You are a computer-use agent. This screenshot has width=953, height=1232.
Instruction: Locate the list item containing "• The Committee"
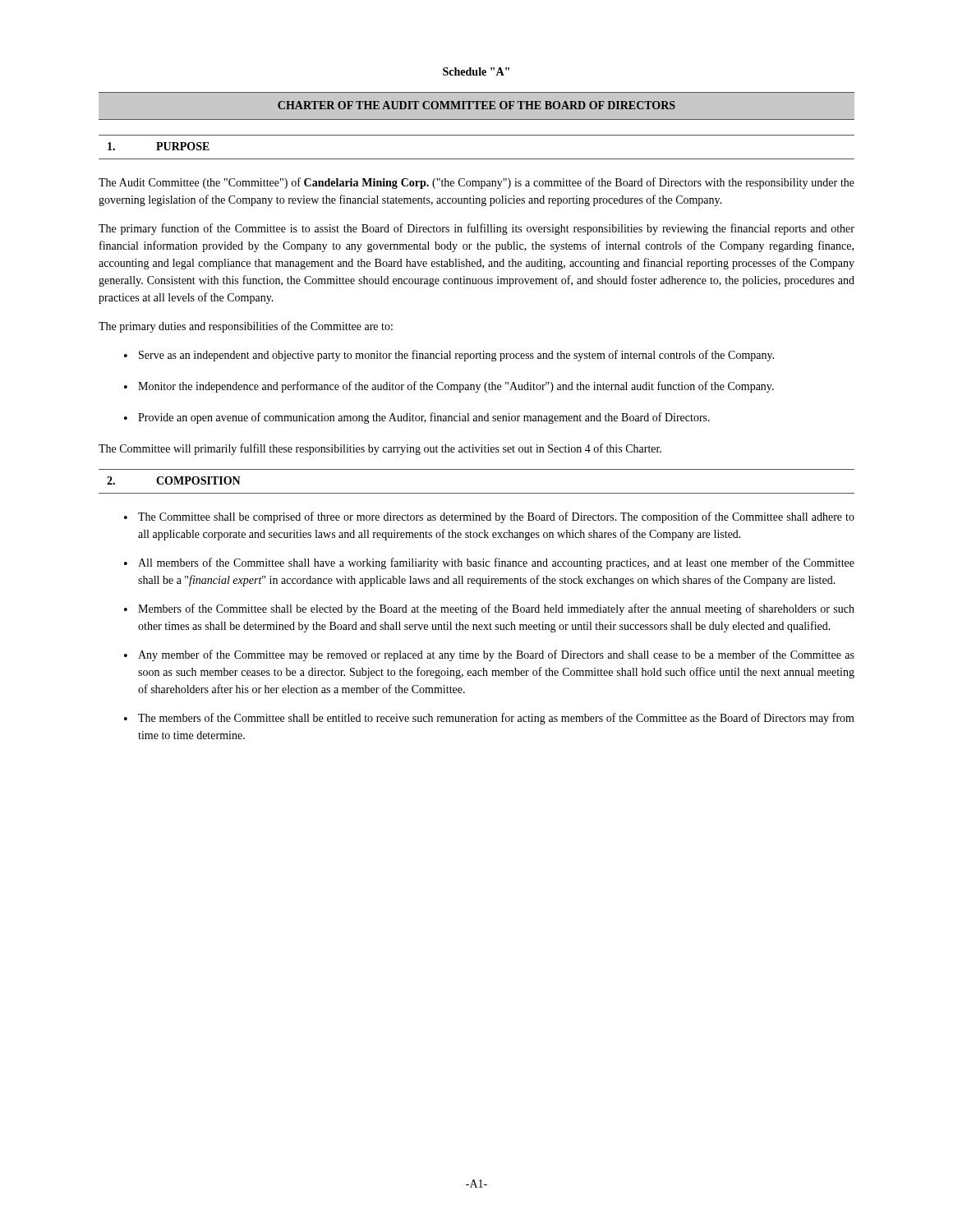click(489, 526)
